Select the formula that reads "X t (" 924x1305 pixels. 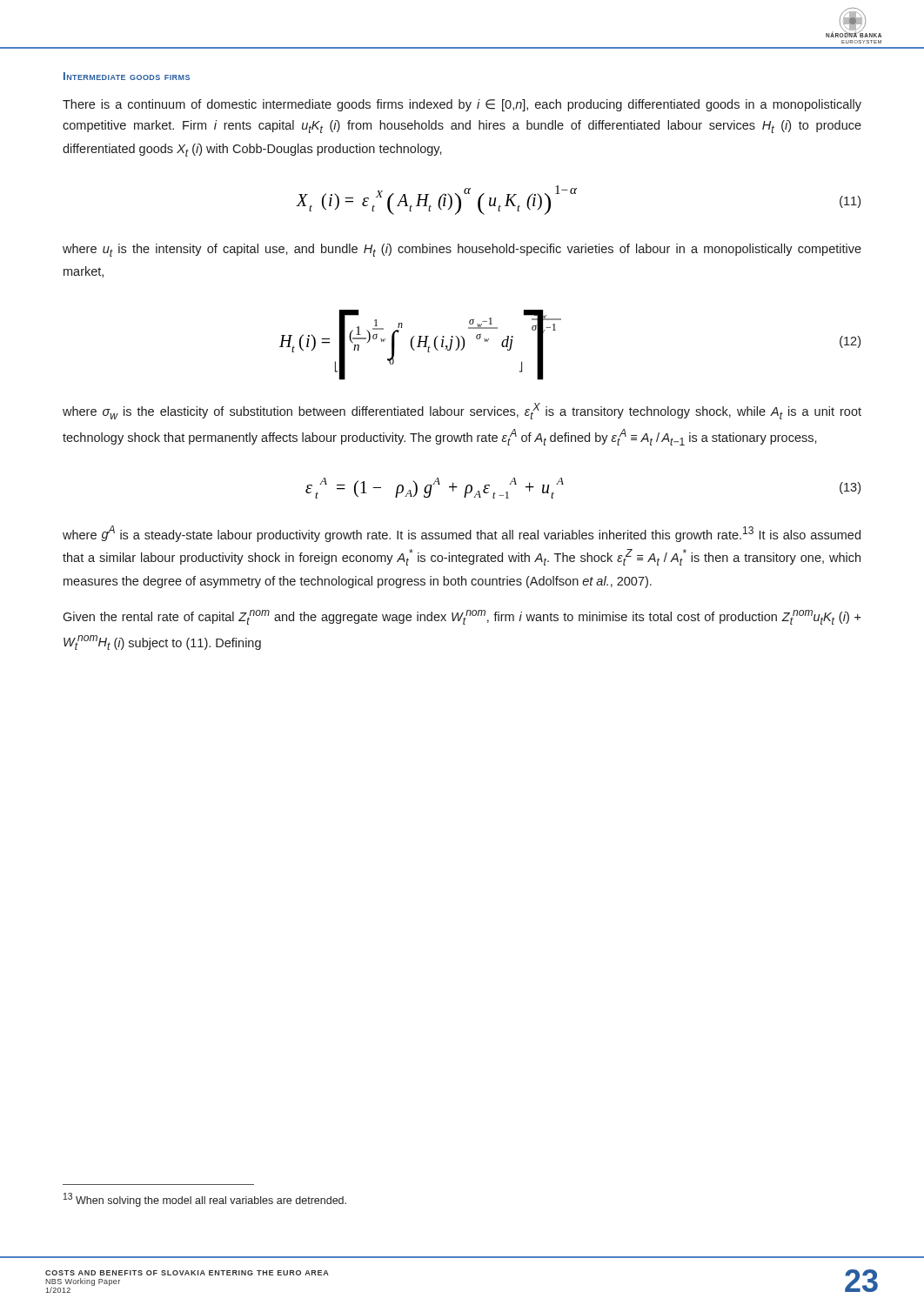click(x=579, y=201)
